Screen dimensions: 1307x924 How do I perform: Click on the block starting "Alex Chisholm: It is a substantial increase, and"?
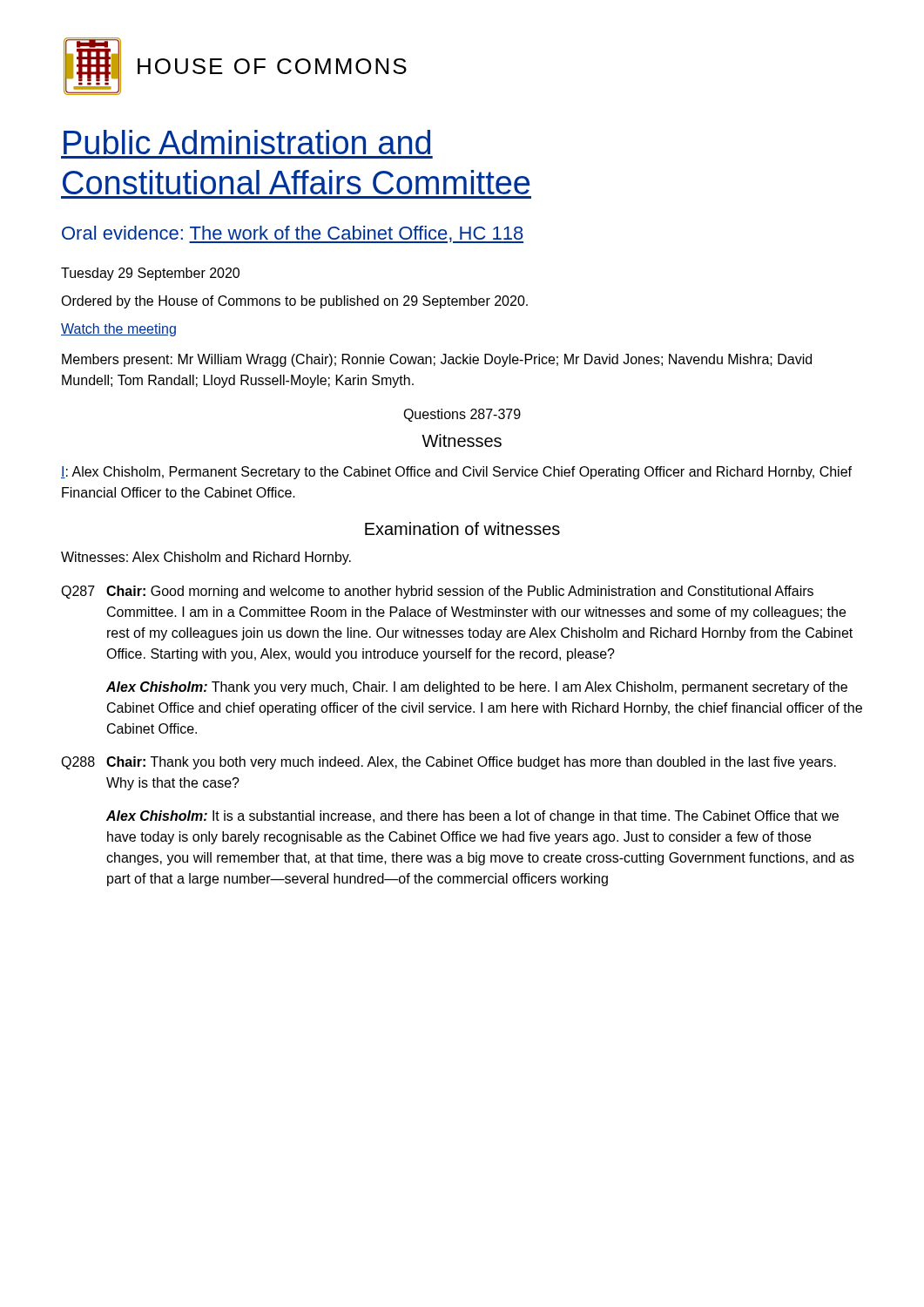[x=480, y=847]
